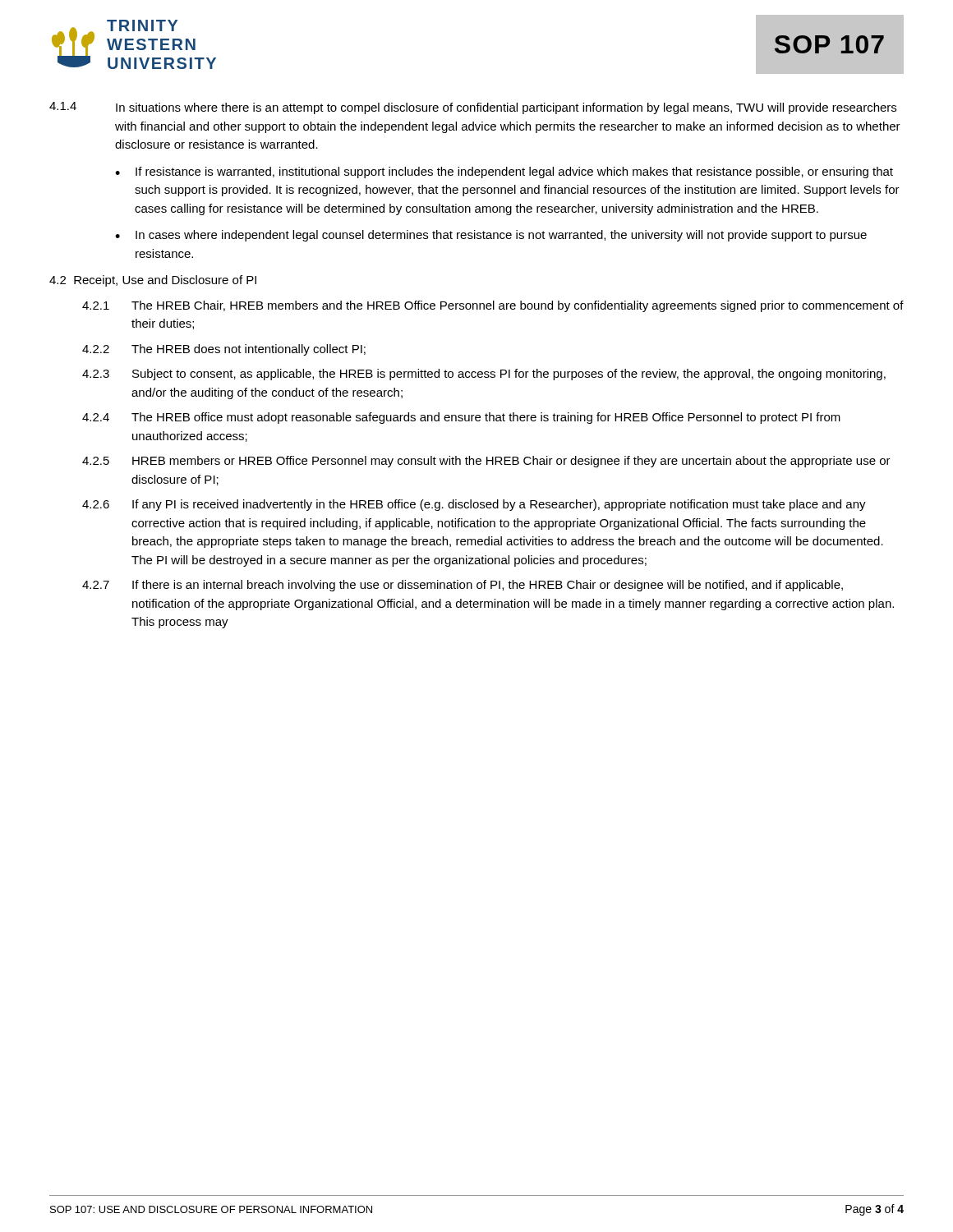Where is the passage that starts "4.2.6 If any PI is received inadvertently in"?
The width and height of the screenshot is (953, 1232).
(x=493, y=532)
